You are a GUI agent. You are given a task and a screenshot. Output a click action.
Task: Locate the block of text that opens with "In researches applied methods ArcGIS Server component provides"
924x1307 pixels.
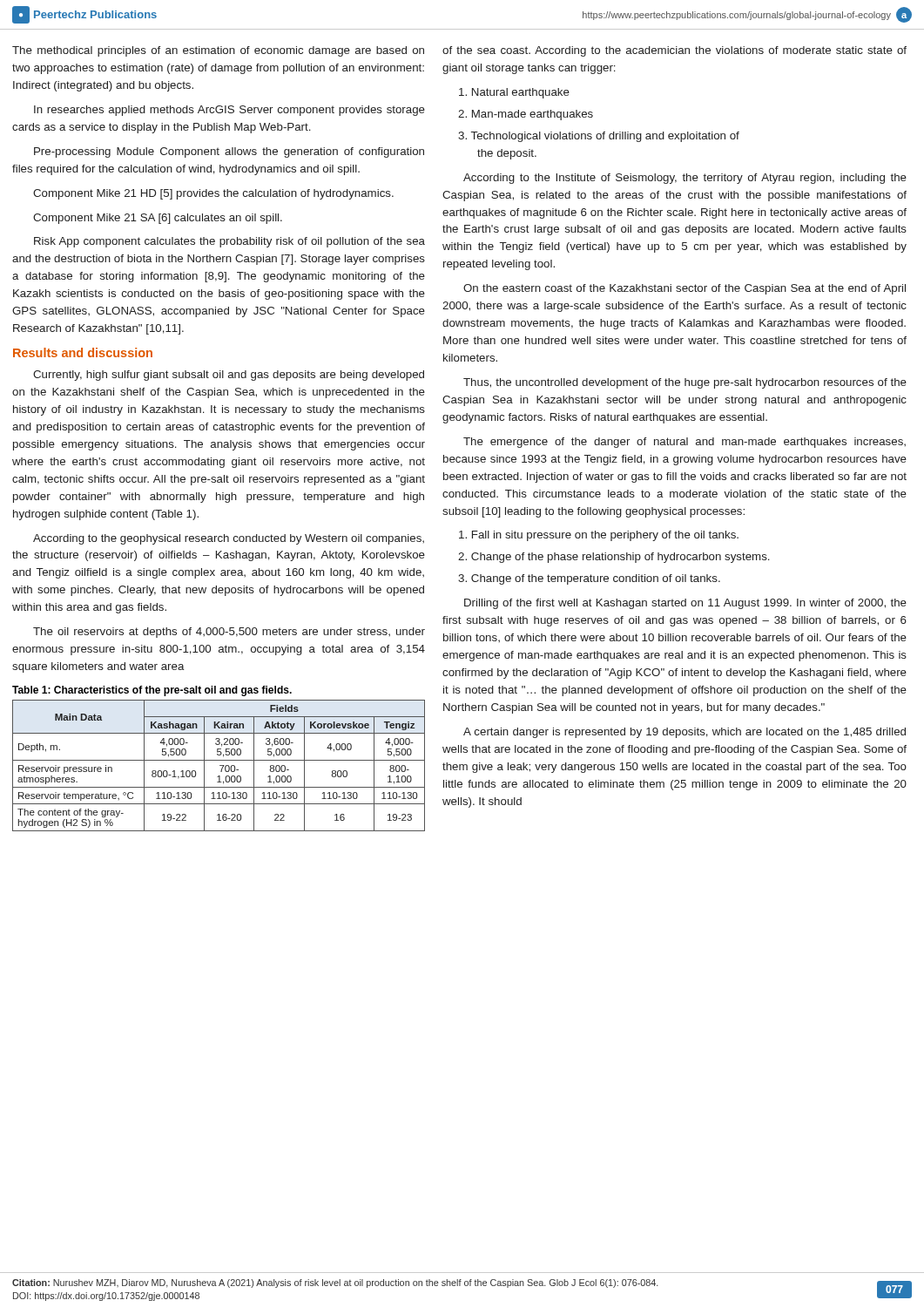coord(219,118)
